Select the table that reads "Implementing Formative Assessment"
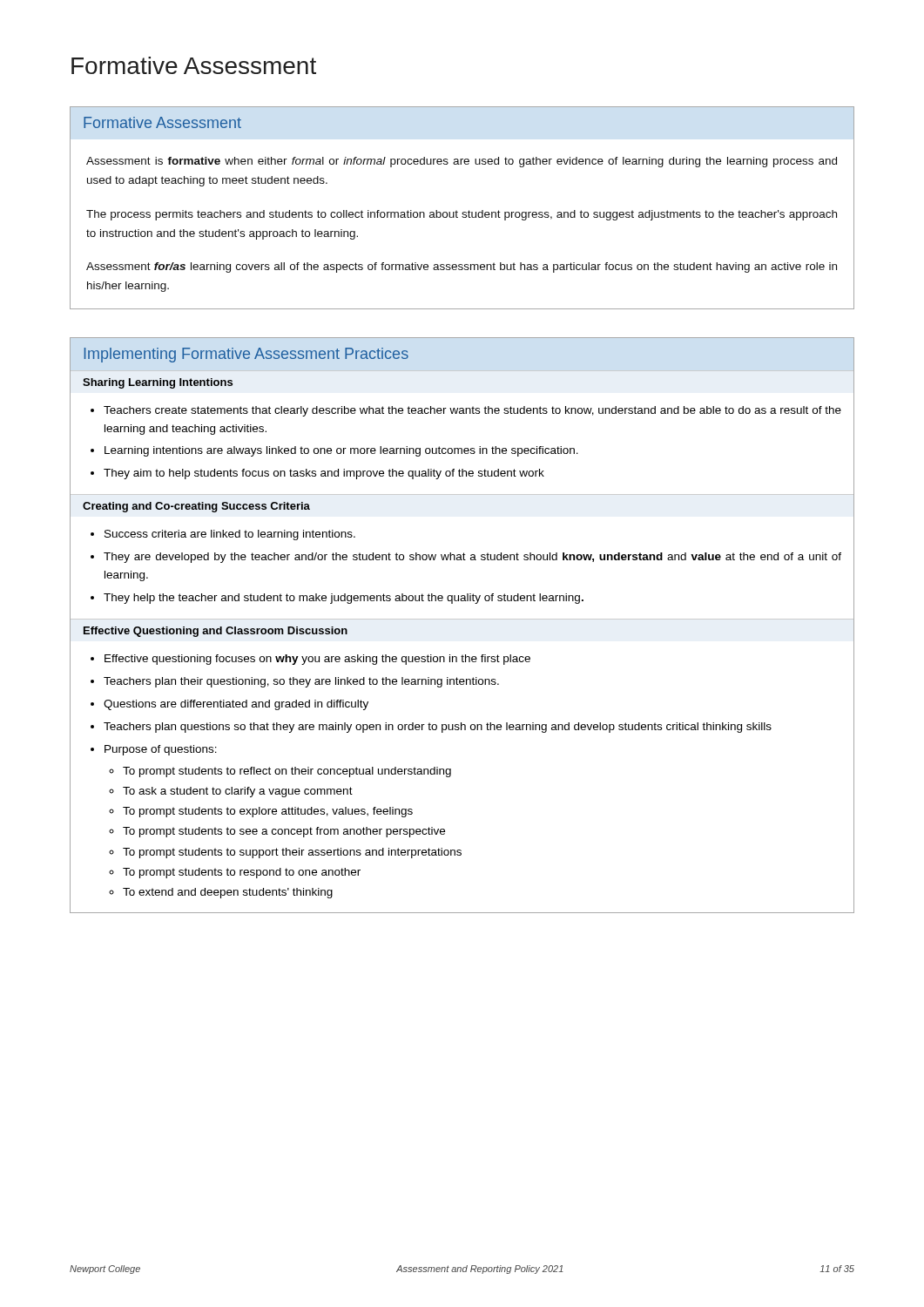Image resolution: width=924 pixels, height=1307 pixels. click(462, 625)
